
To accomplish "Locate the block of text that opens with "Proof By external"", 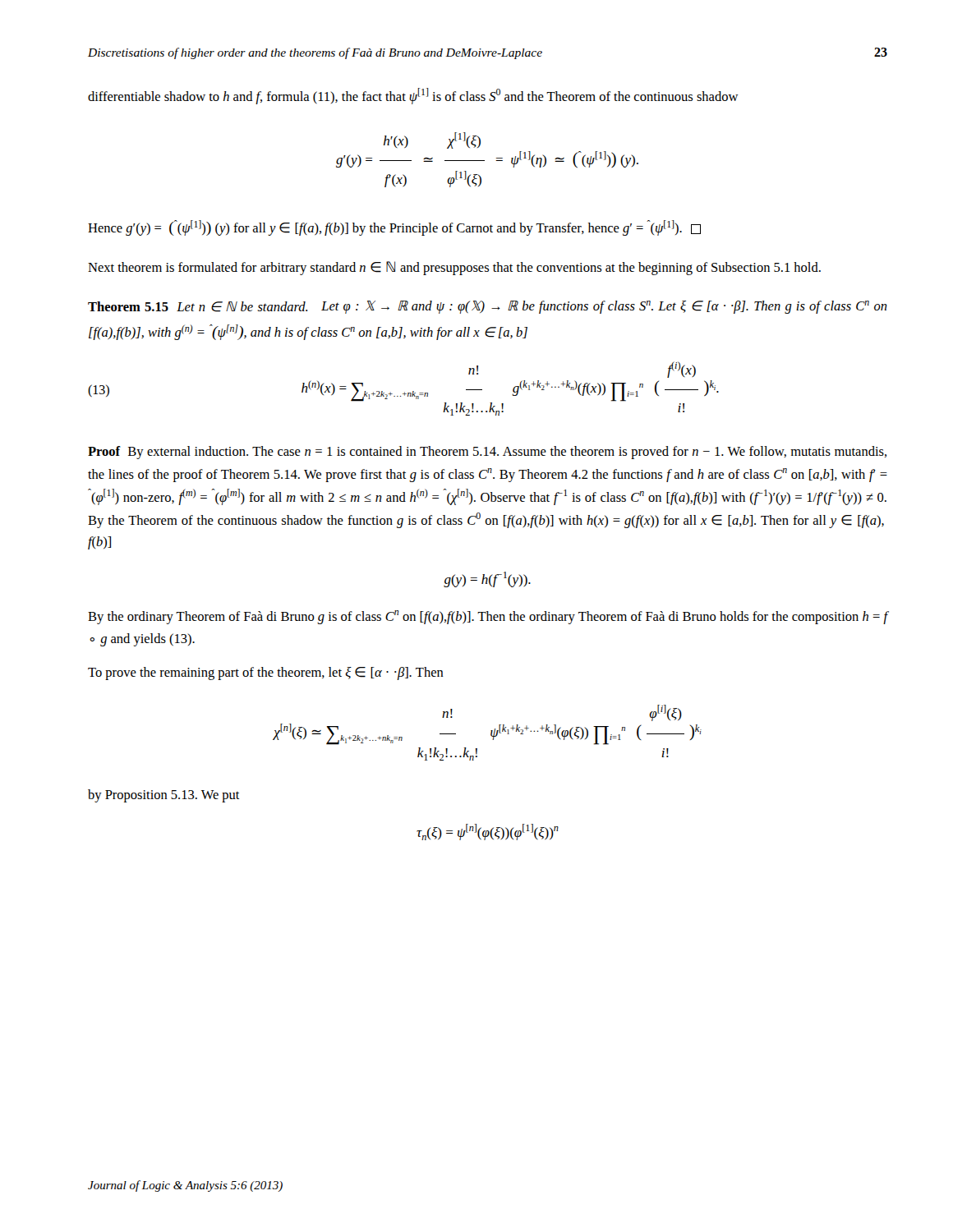I will (x=488, y=497).
